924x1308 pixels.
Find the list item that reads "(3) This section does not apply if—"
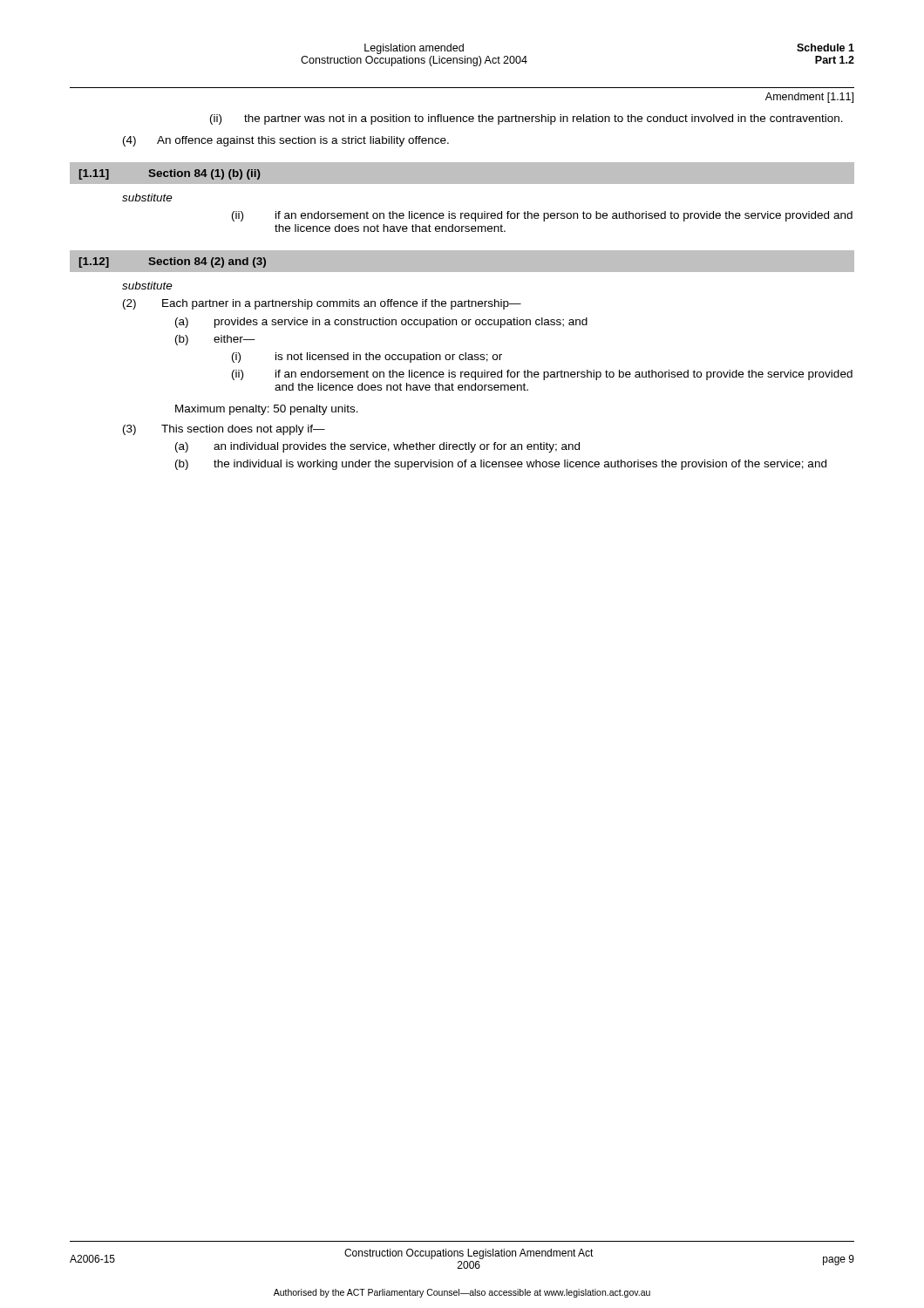pyautogui.click(x=224, y=430)
